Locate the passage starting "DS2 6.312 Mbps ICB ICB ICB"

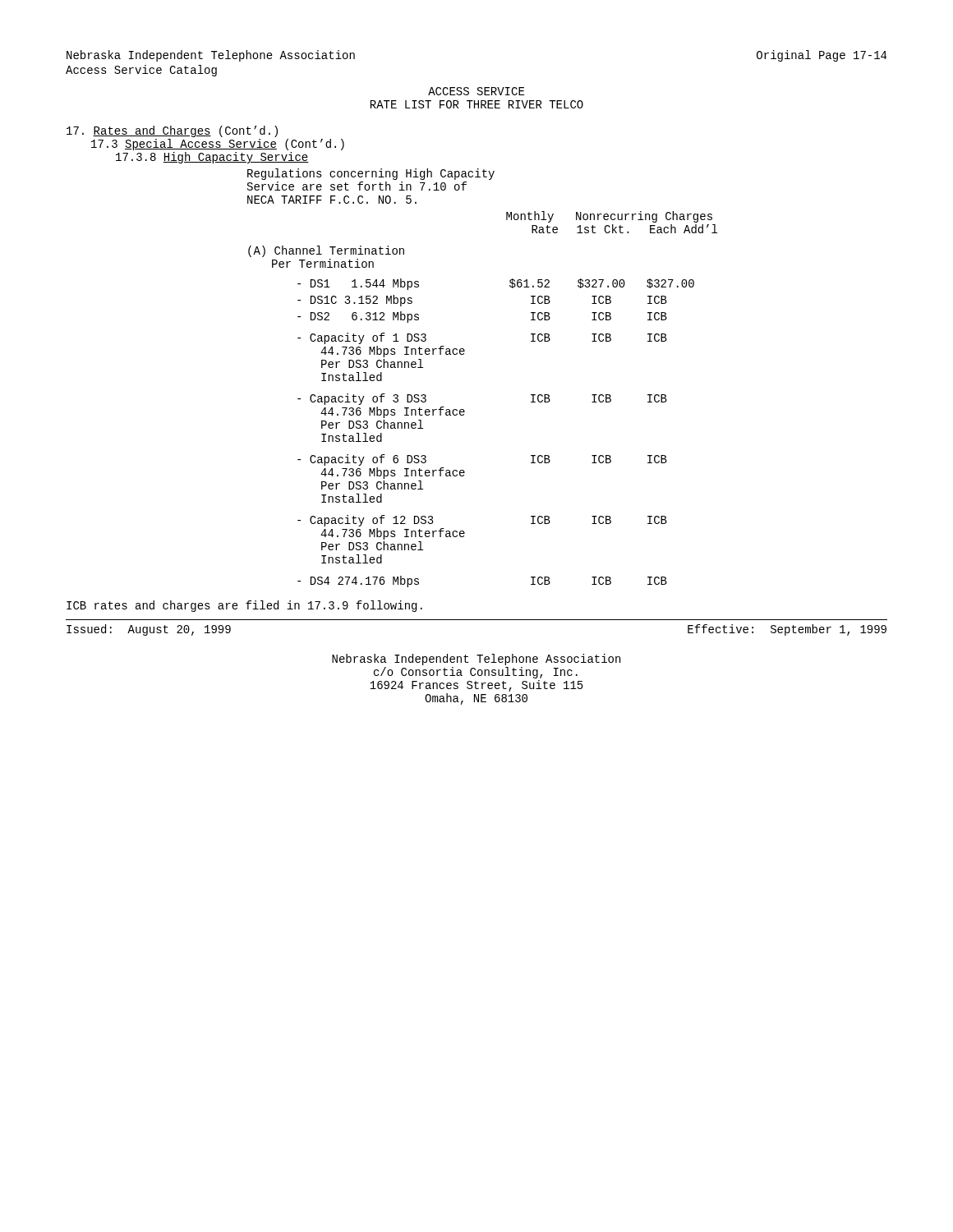(591, 317)
